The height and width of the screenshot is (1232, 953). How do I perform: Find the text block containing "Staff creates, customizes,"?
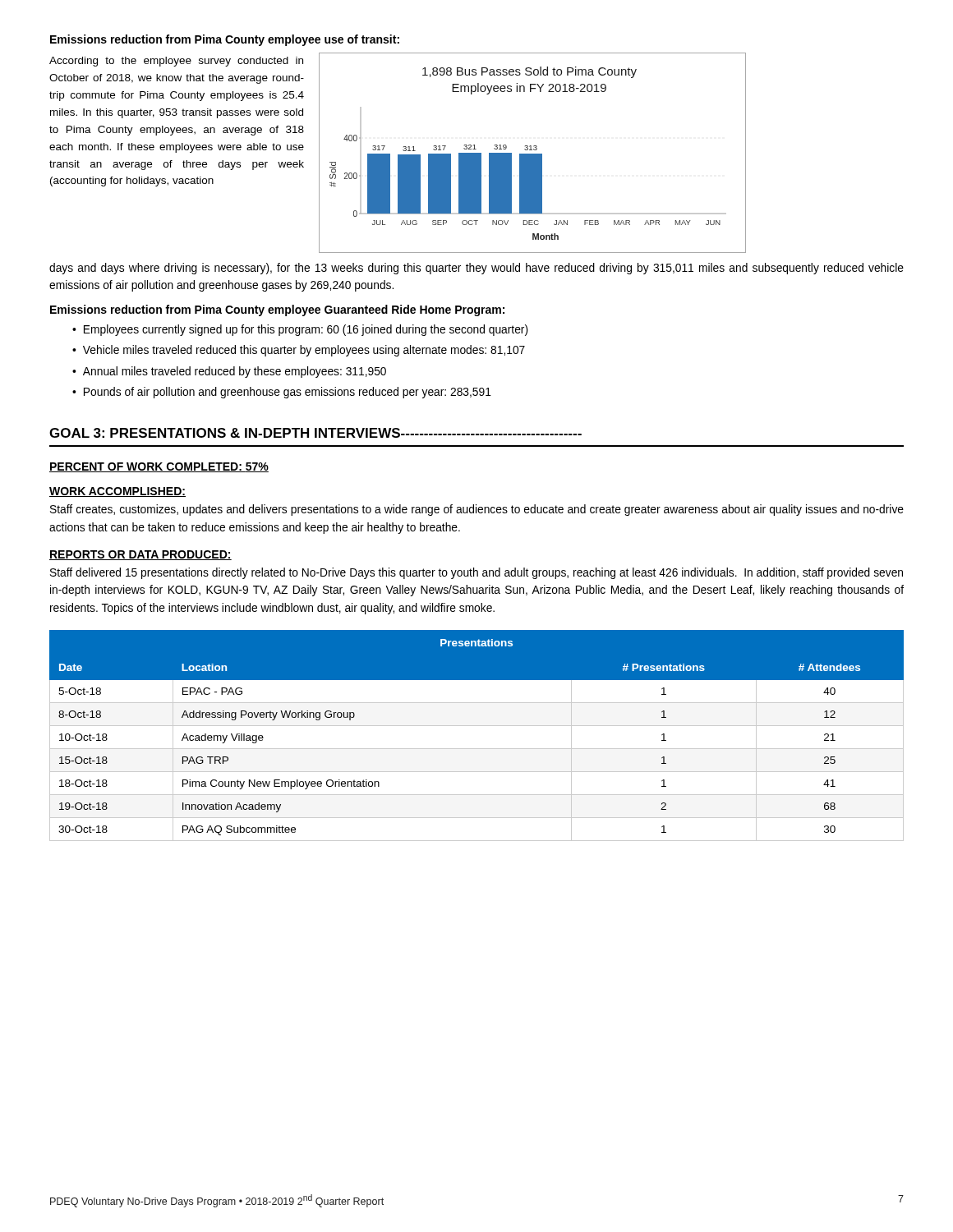point(476,519)
